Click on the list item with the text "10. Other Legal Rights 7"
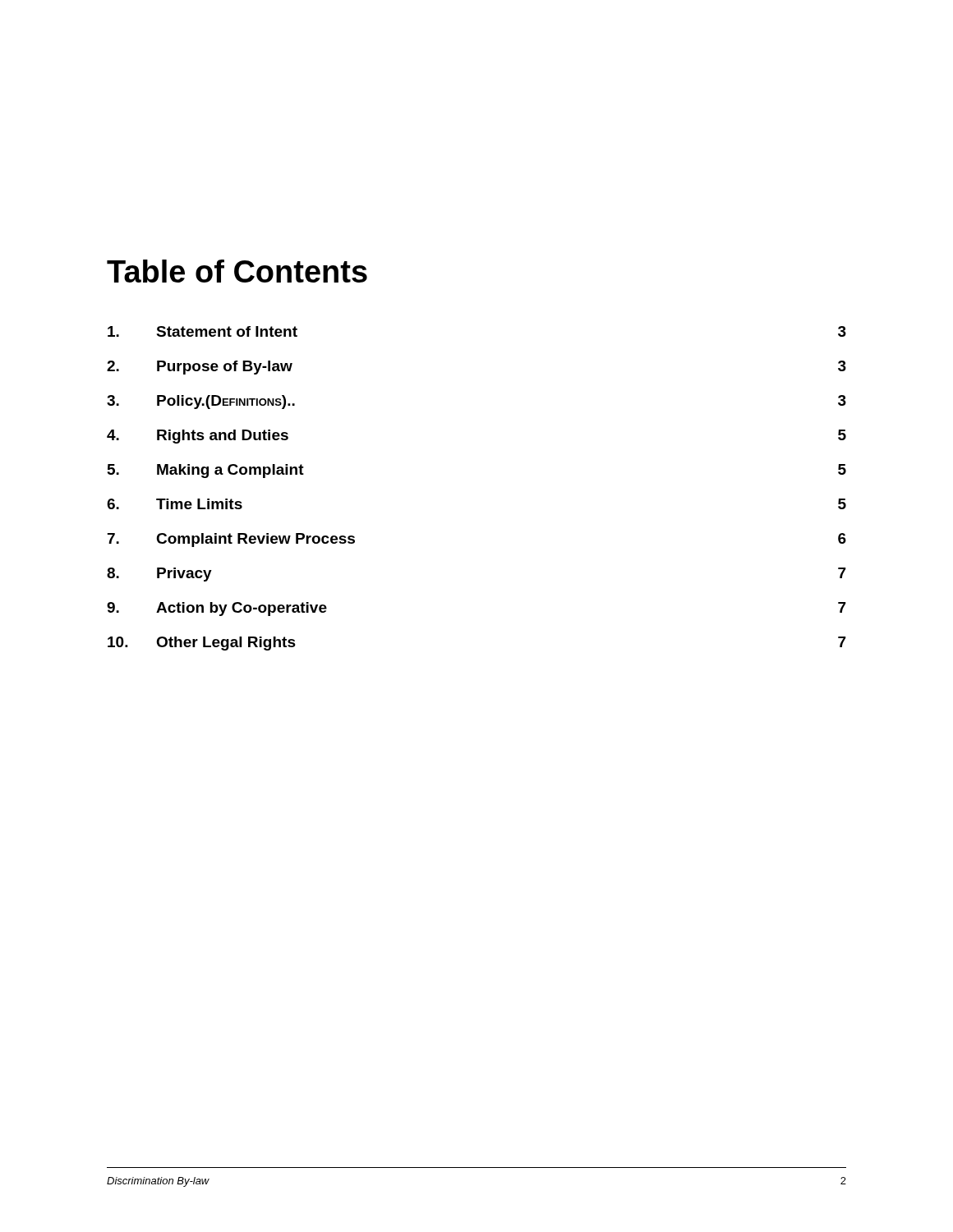 tap(221, 644)
